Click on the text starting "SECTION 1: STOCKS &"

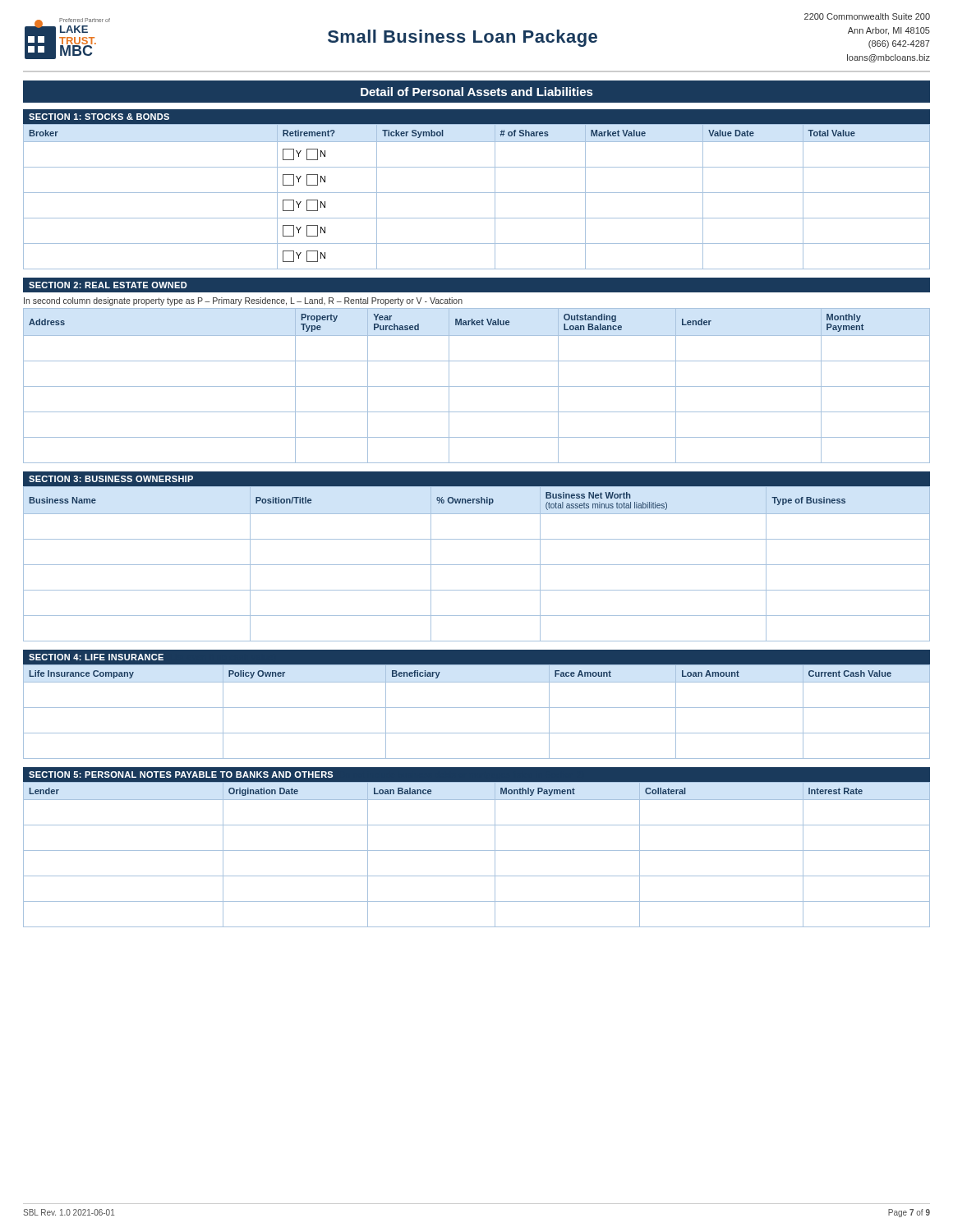[x=99, y=117]
